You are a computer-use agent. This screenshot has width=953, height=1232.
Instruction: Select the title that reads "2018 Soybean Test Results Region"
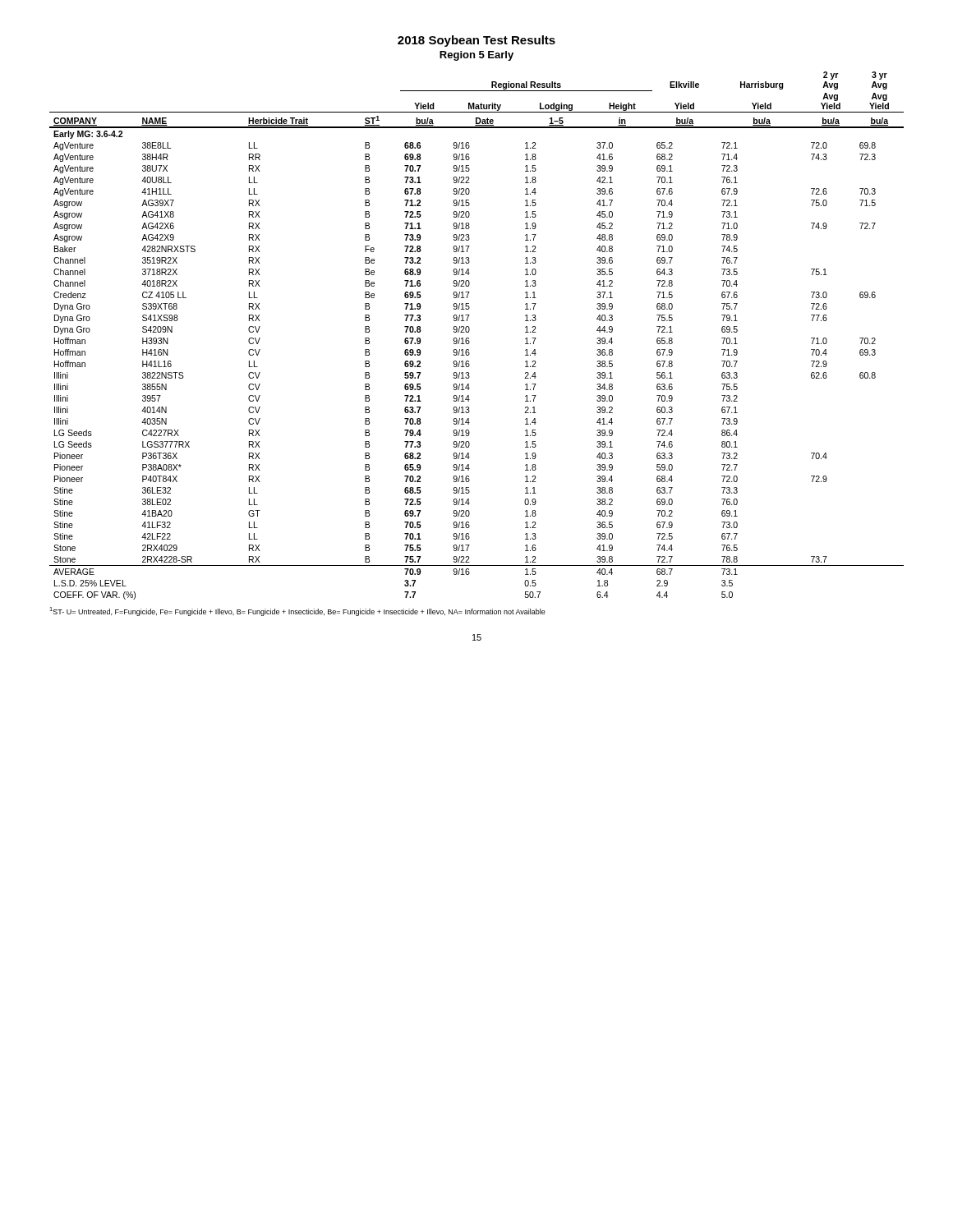[x=476, y=47]
